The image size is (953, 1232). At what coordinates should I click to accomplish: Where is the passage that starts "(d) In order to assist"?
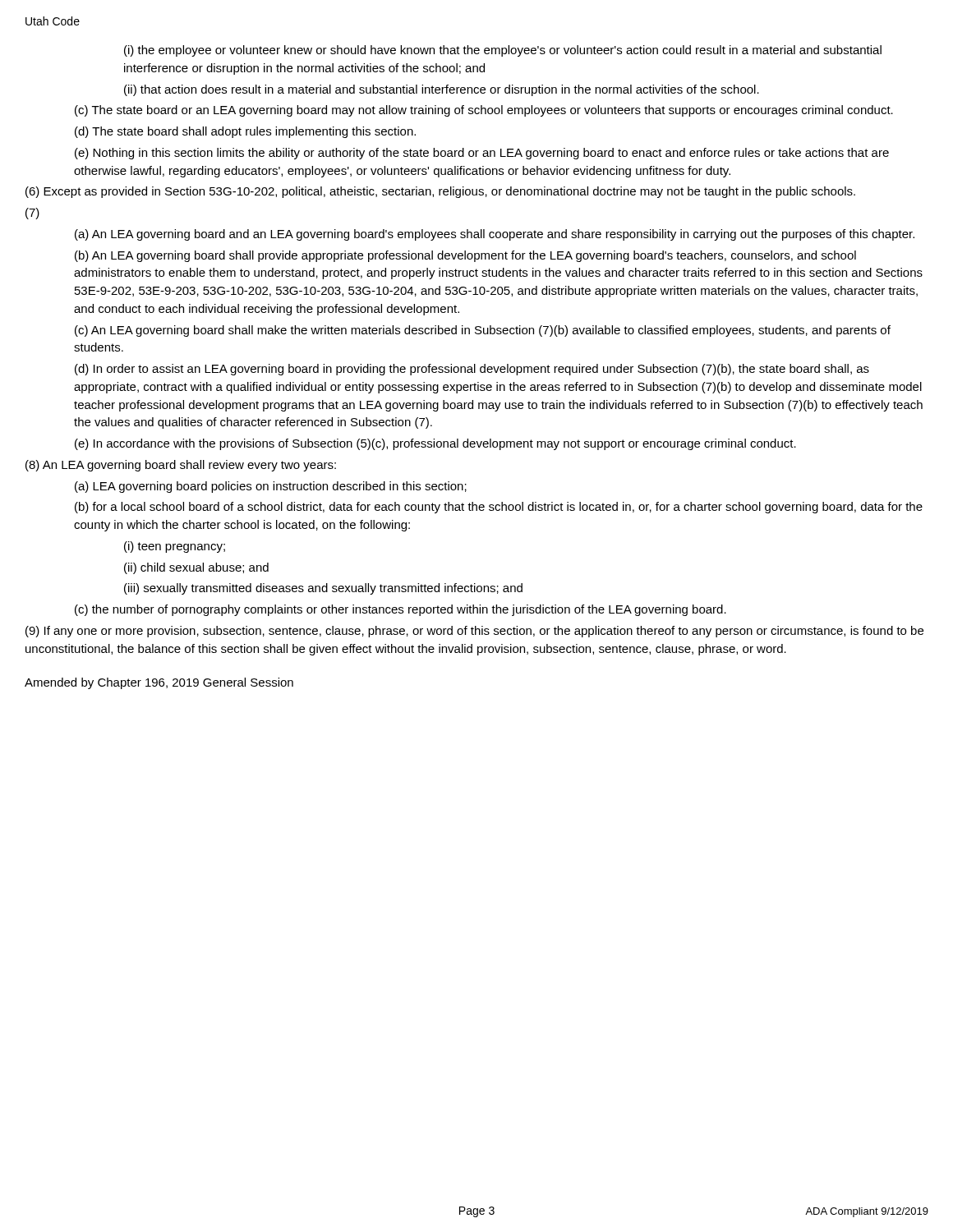pyautogui.click(x=499, y=395)
